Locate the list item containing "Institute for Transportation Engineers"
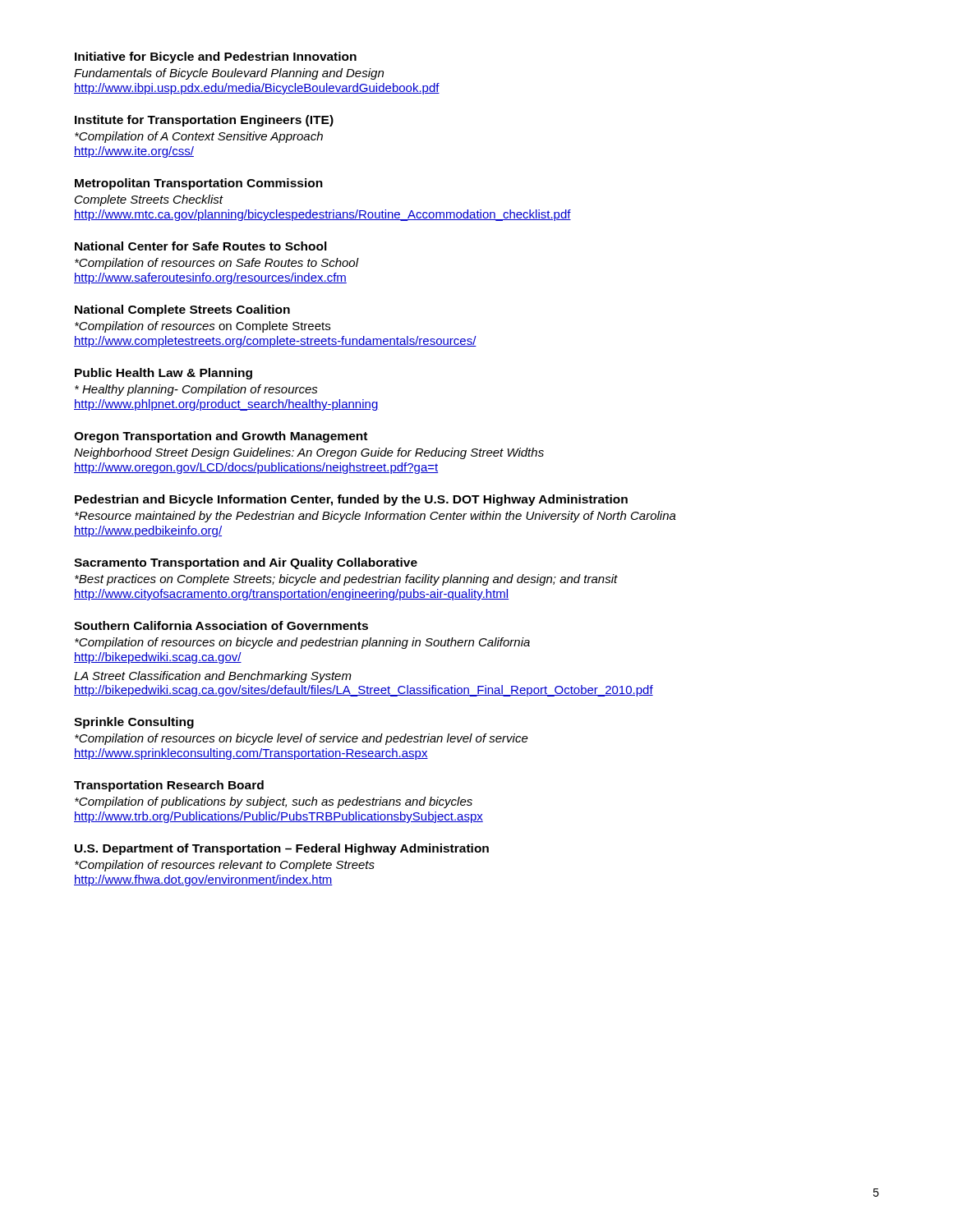 click(204, 121)
